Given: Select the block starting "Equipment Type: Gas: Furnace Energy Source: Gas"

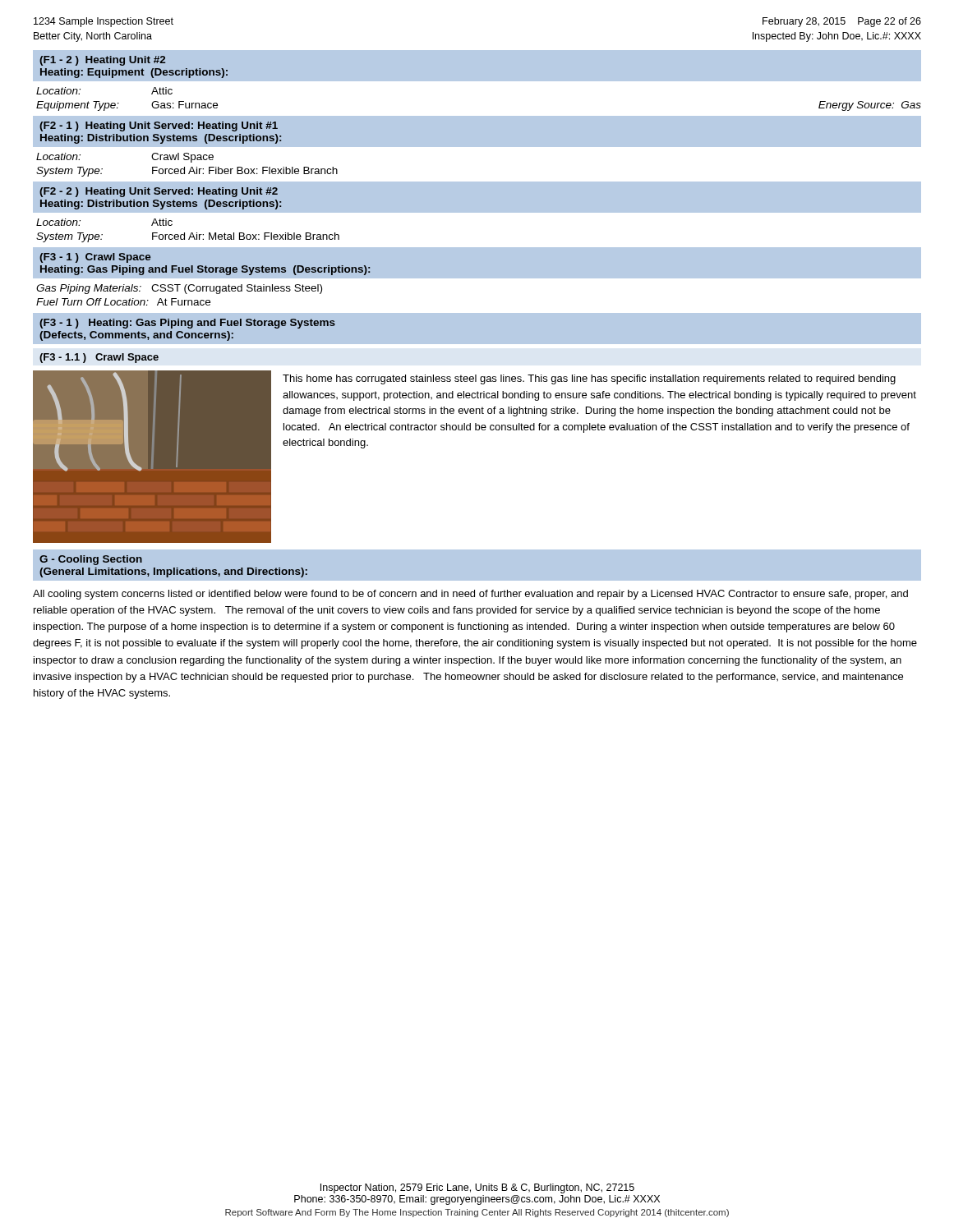Looking at the screenshot, I should click(x=477, y=105).
